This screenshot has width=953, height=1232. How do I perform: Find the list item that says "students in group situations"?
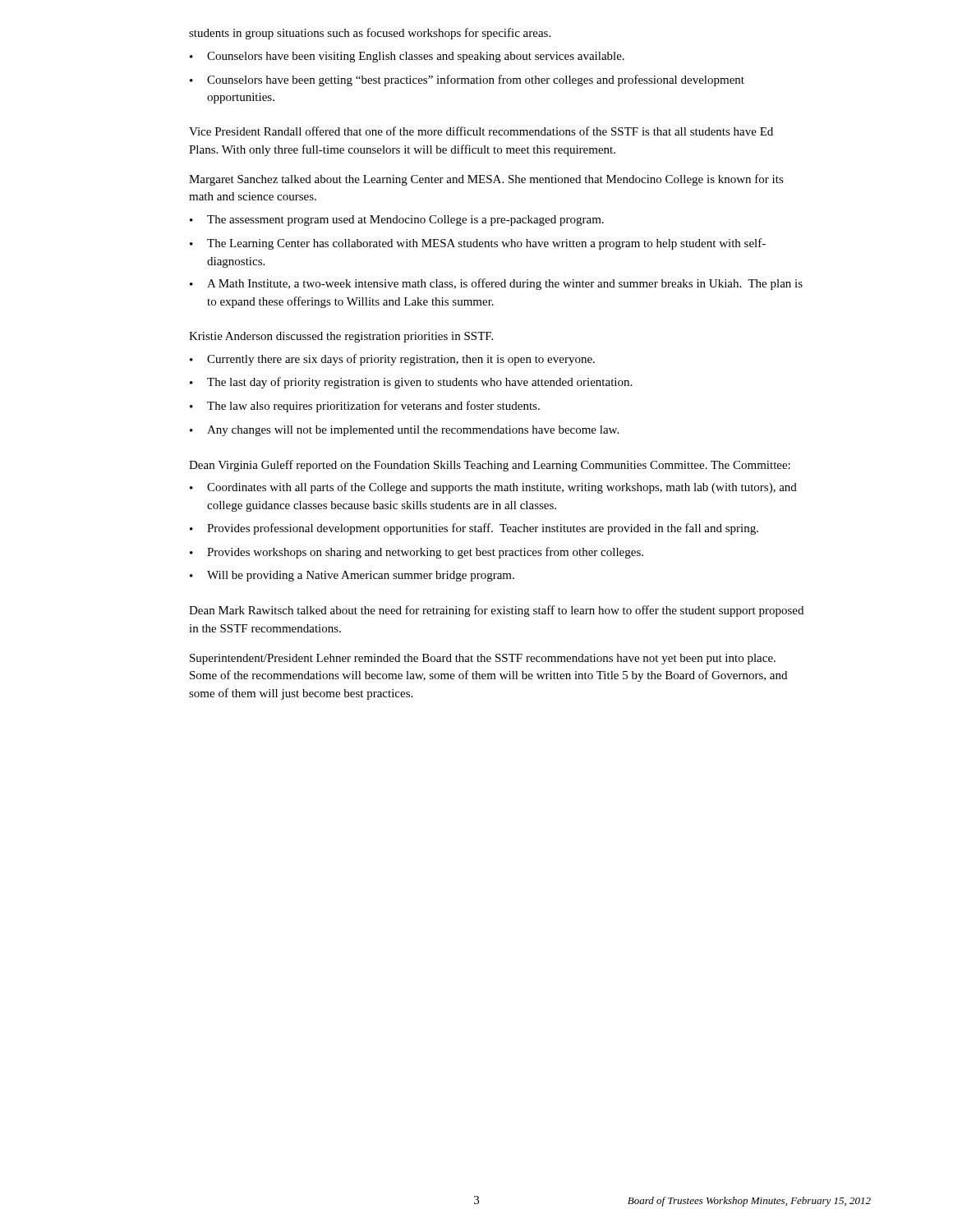coord(370,33)
